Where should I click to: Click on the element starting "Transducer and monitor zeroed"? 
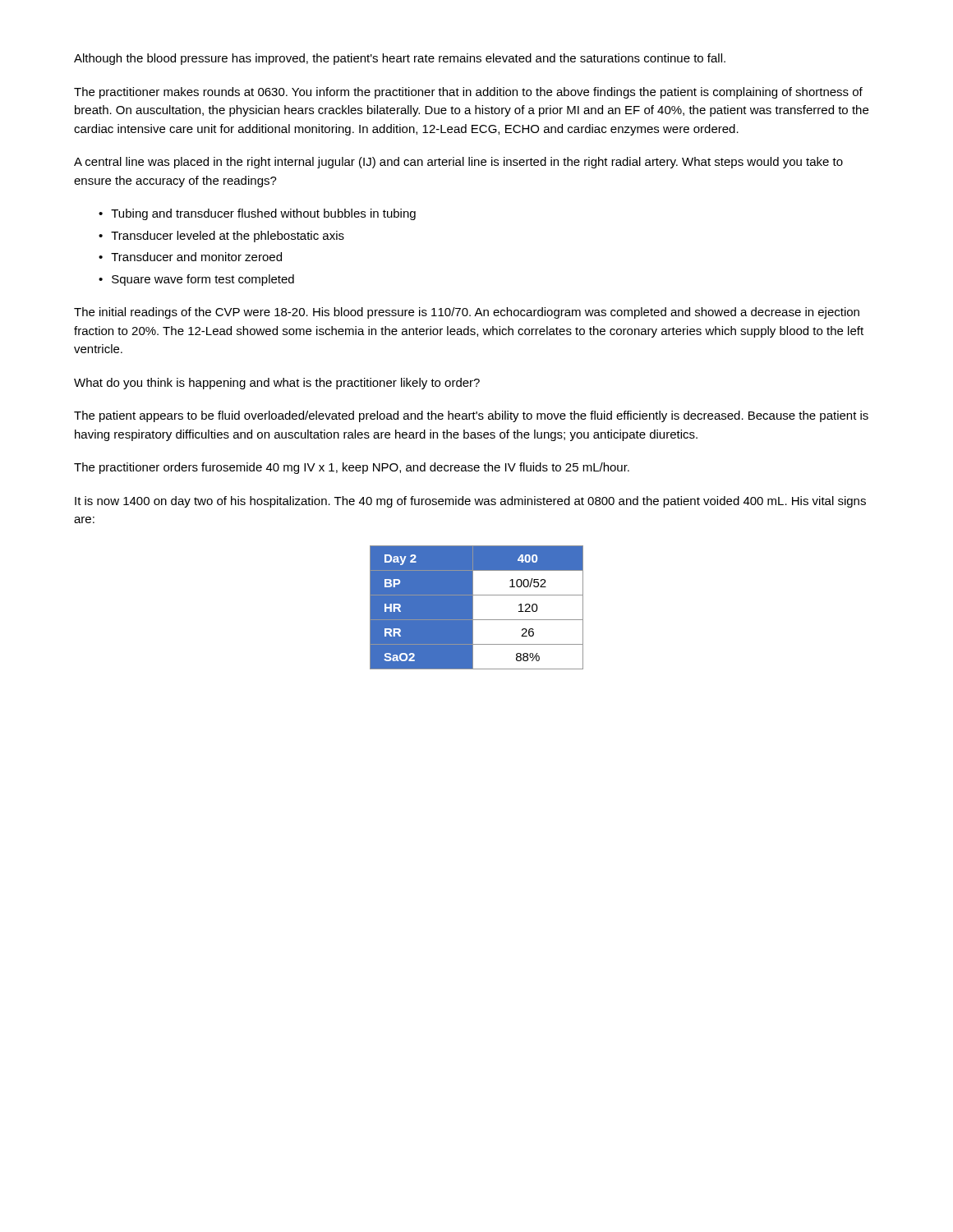197,257
